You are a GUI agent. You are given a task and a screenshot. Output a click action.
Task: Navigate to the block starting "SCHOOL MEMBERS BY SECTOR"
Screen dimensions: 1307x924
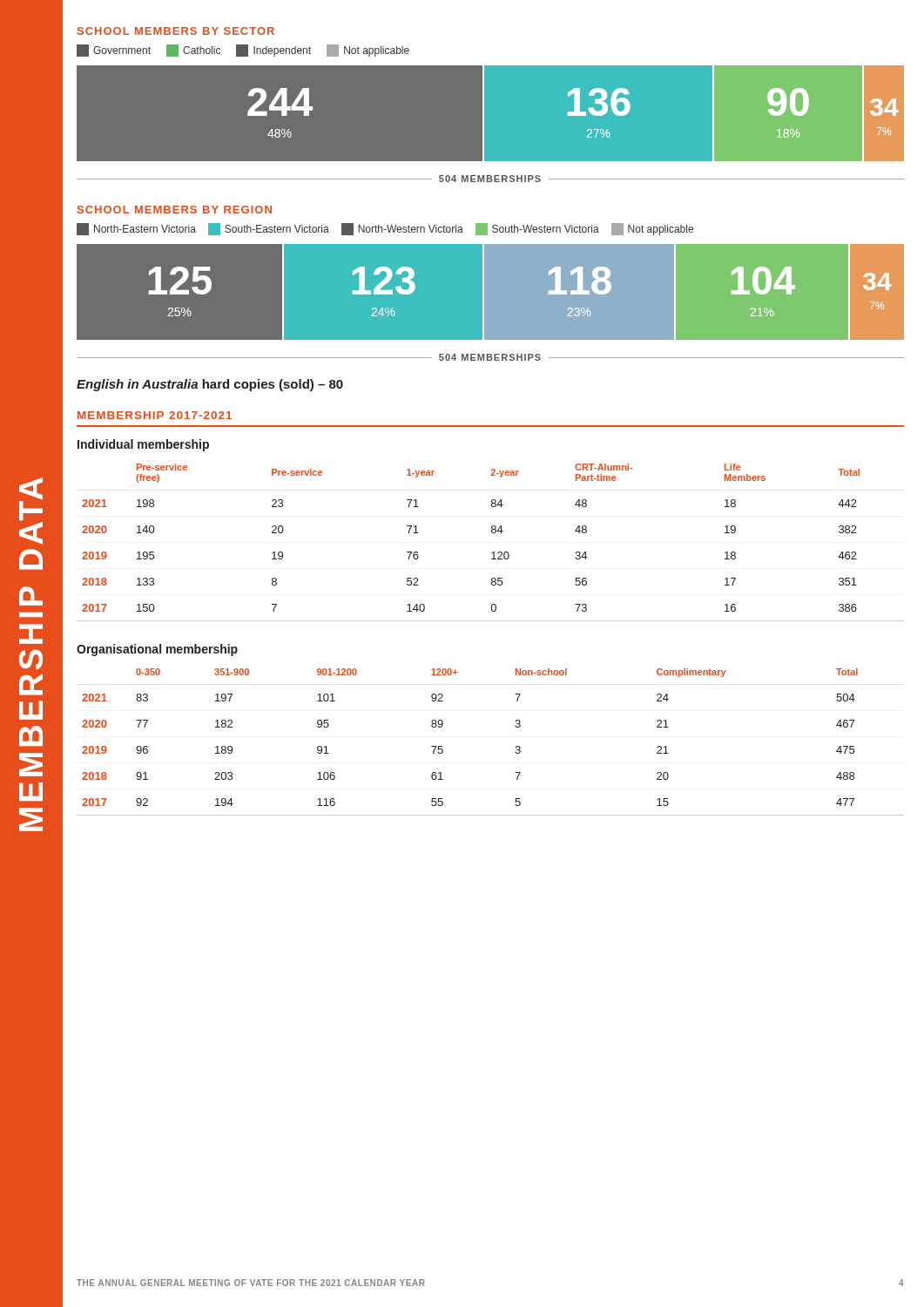[176, 31]
